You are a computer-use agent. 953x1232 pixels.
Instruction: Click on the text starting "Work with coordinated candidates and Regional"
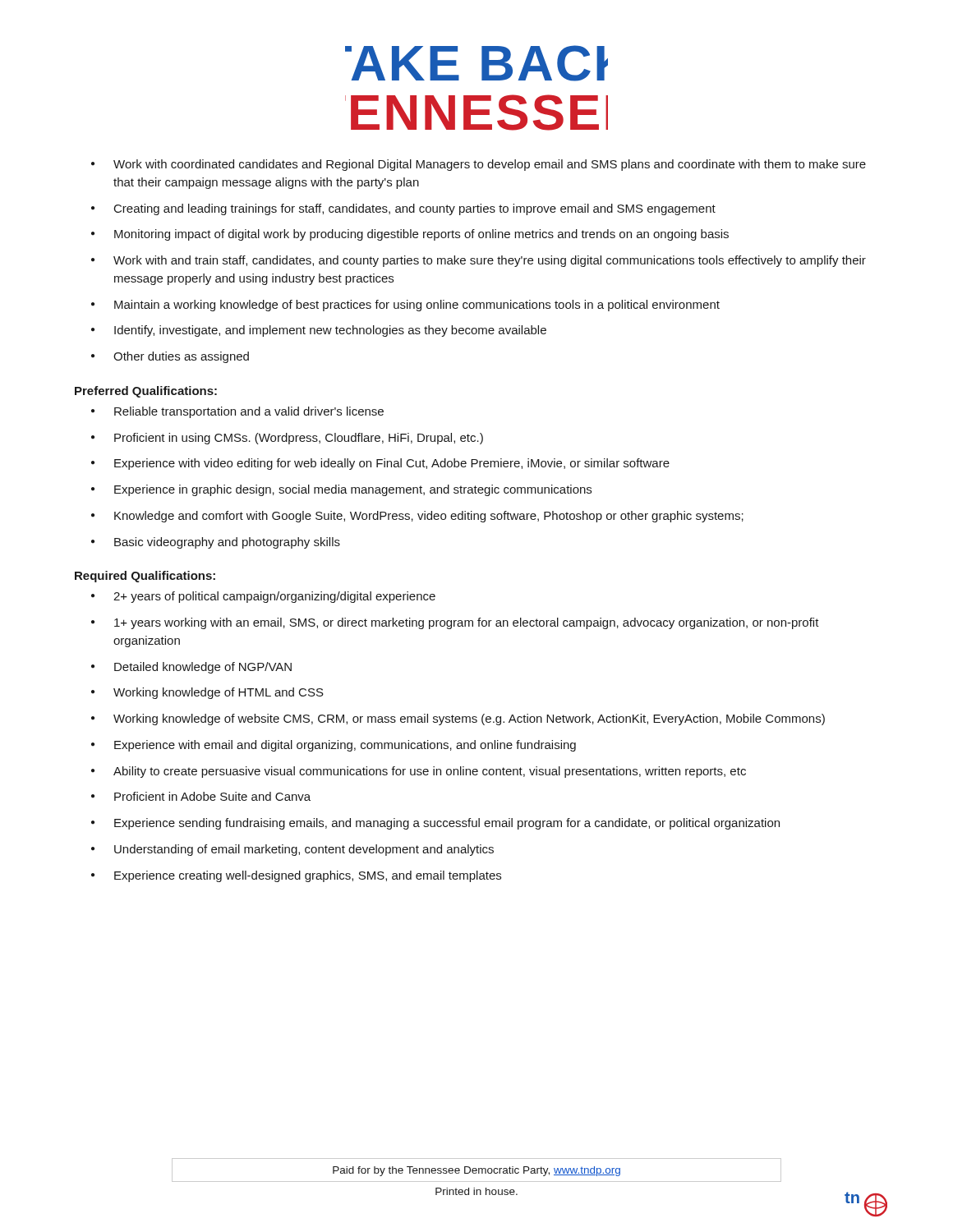click(490, 173)
